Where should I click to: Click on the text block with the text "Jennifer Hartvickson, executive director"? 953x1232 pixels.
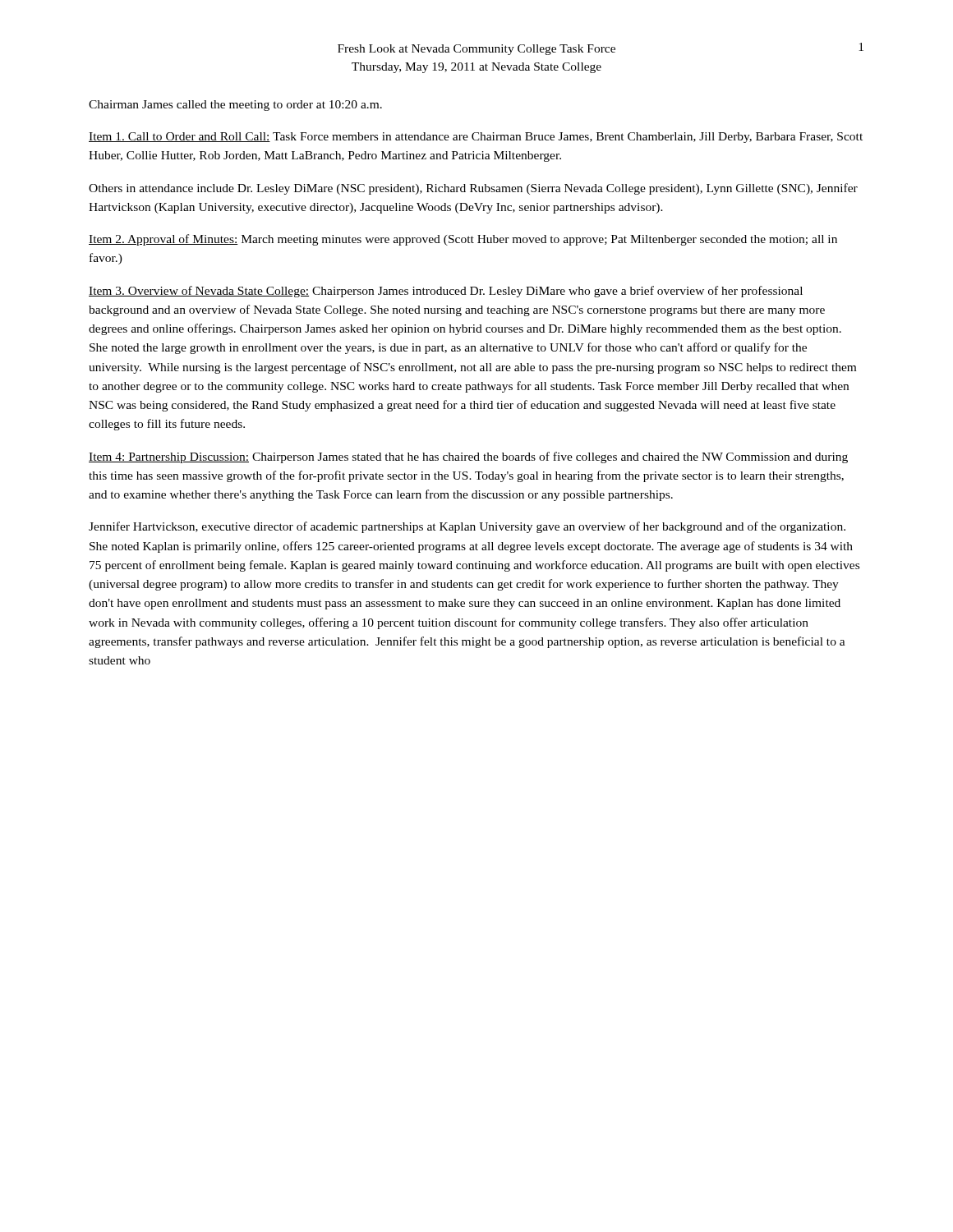474,593
